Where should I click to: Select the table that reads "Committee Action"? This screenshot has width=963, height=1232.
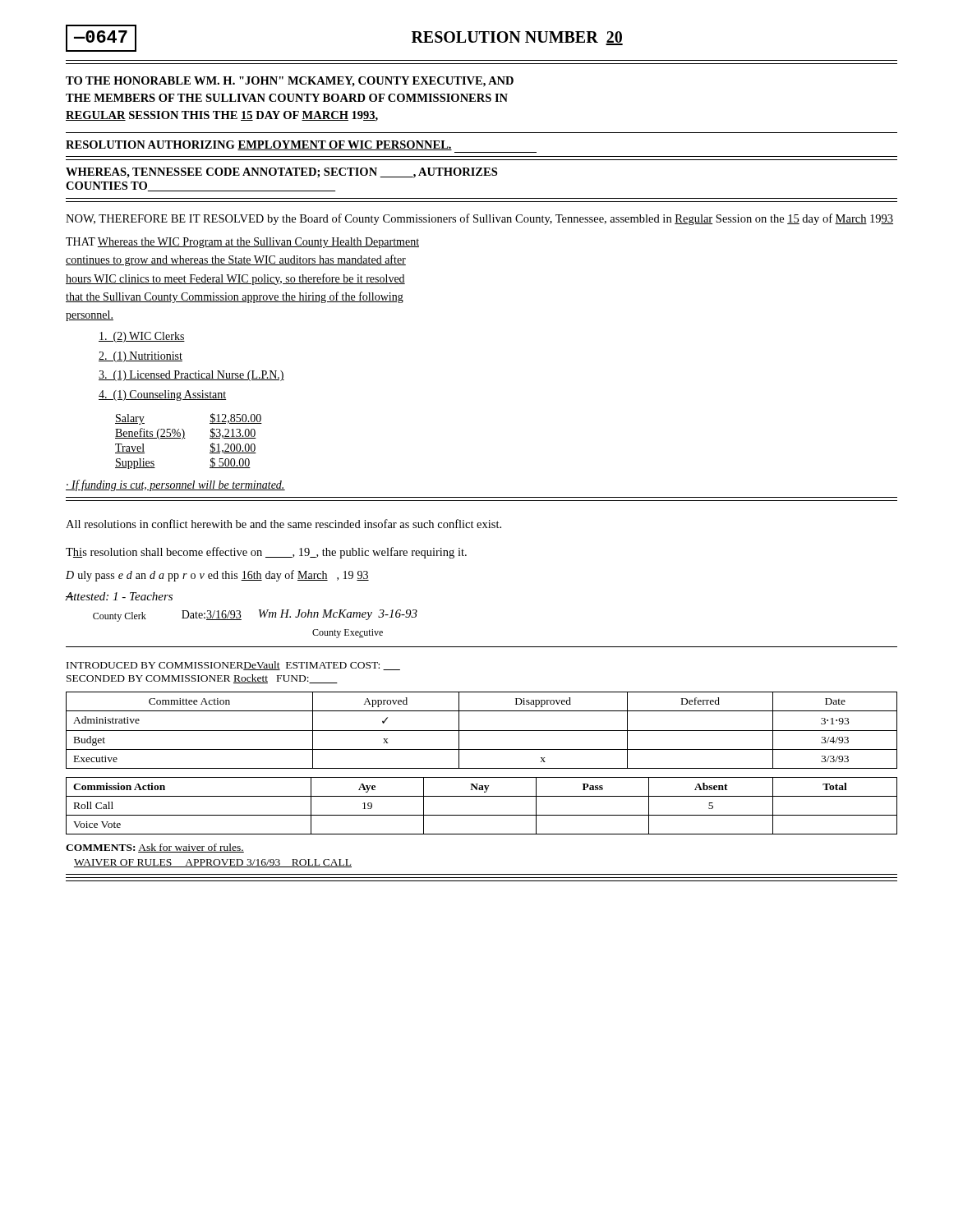pos(482,730)
